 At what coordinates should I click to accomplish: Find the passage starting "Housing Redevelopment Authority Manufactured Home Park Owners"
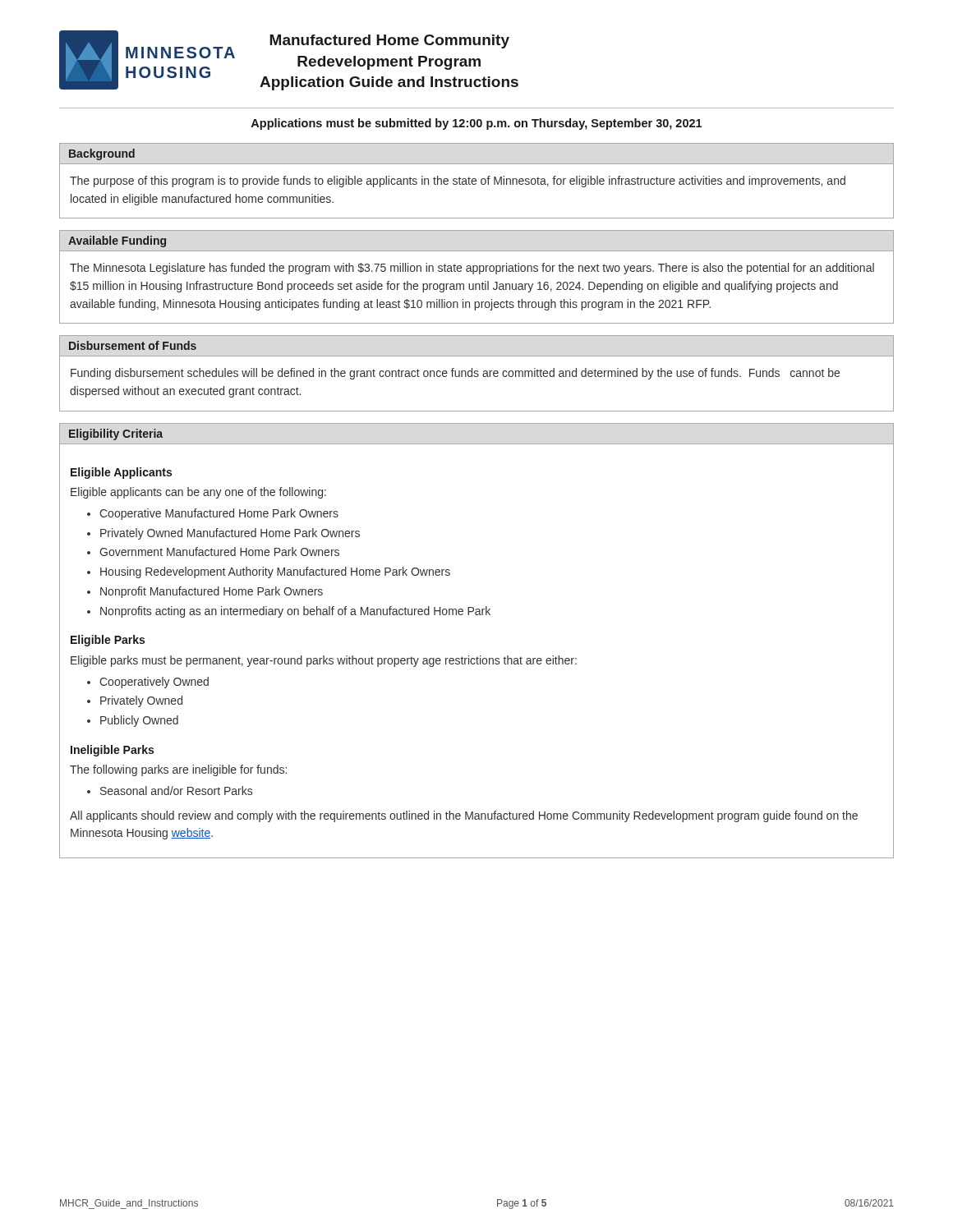point(275,572)
